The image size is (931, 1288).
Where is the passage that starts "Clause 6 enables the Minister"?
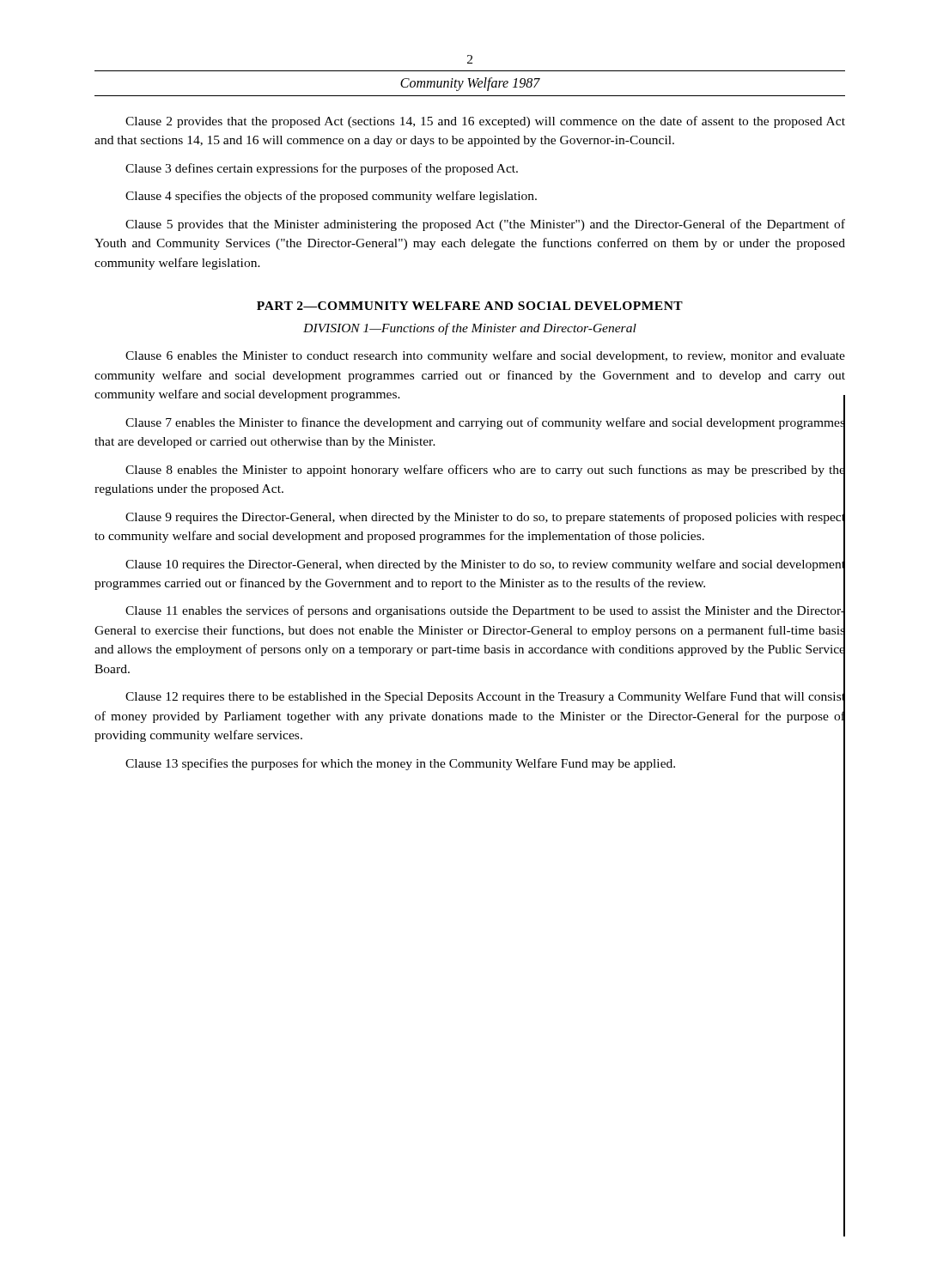(470, 375)
